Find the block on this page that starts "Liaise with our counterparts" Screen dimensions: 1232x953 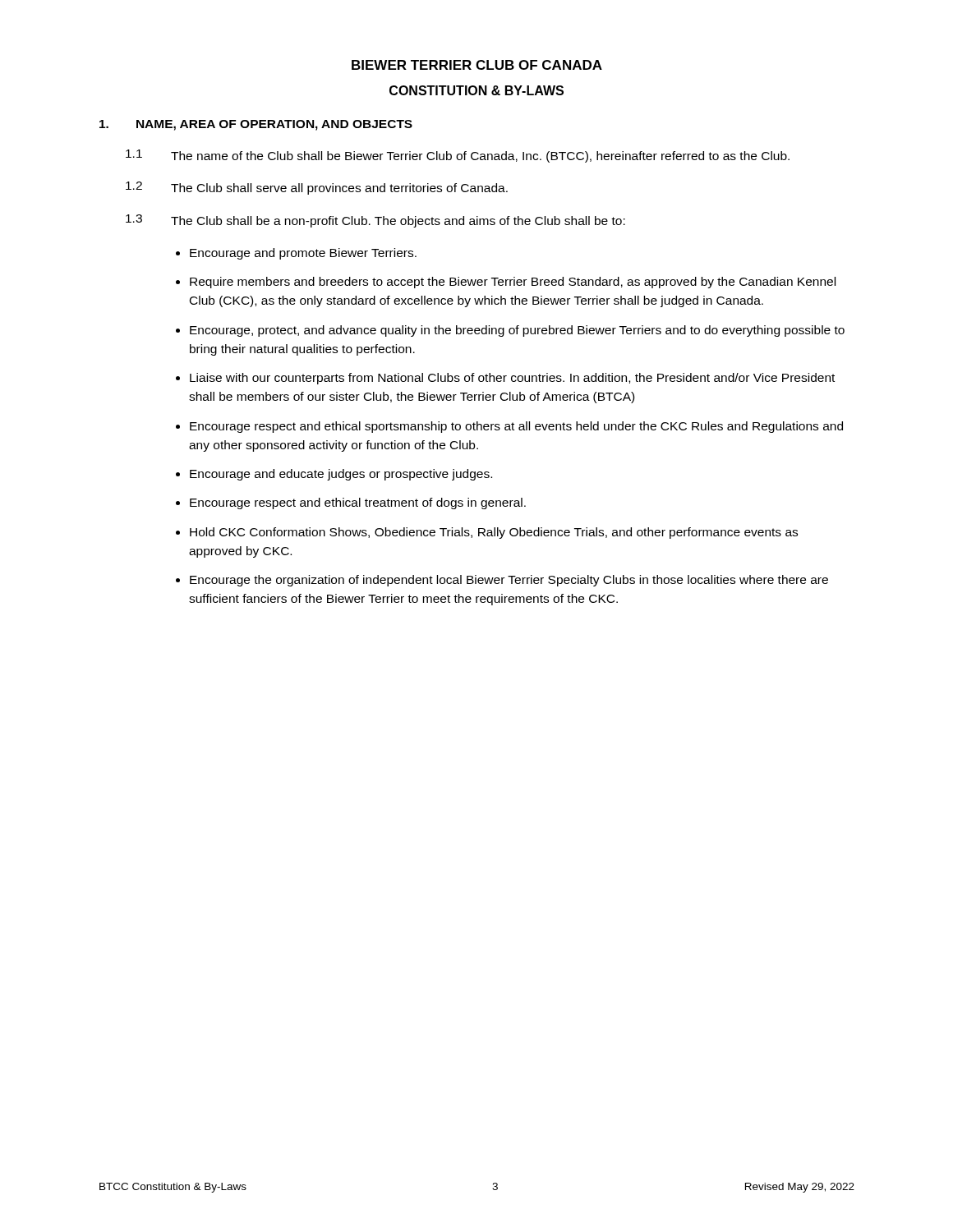click(512, 387)
